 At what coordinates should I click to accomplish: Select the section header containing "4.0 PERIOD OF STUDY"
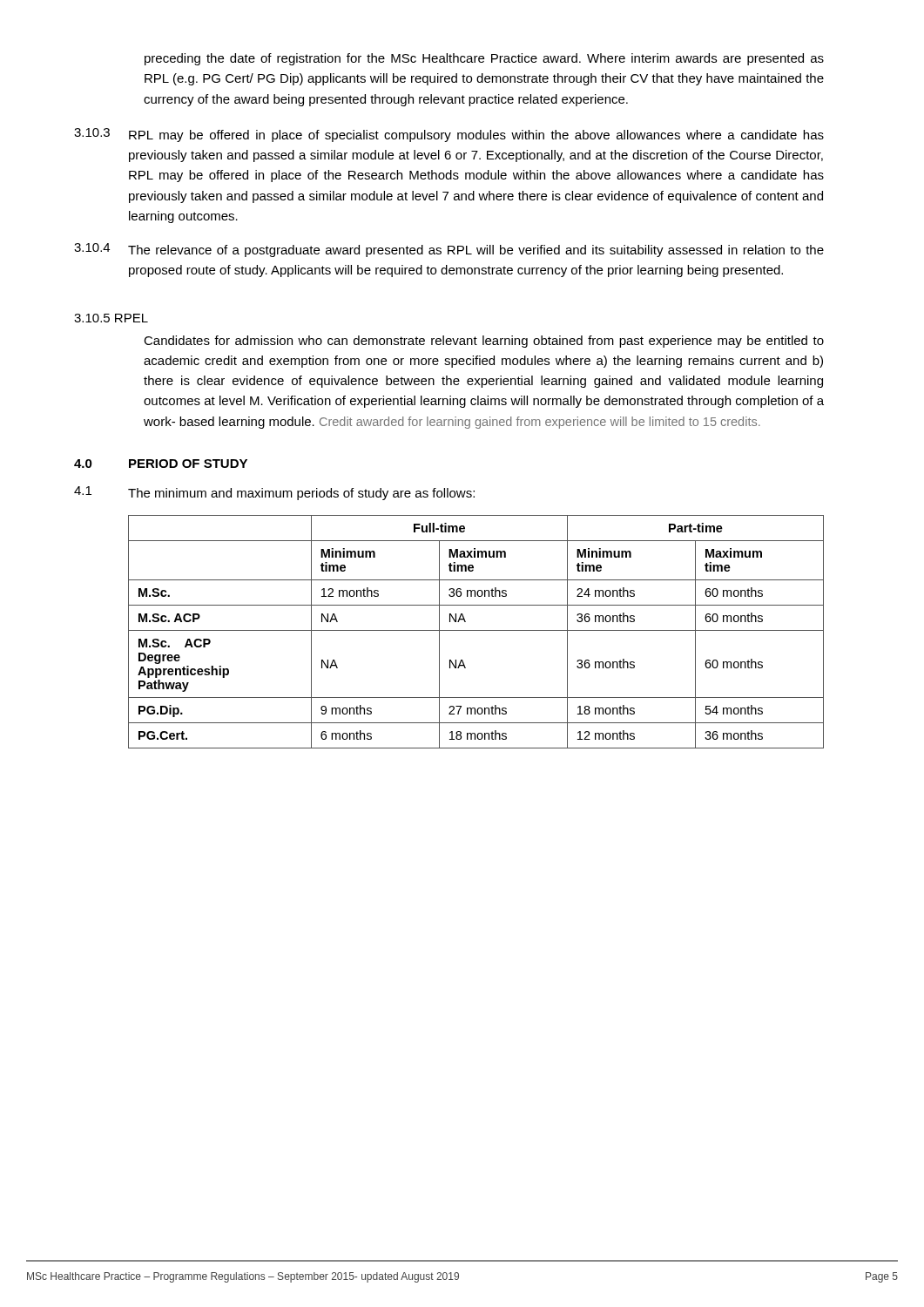pos(161,464)
